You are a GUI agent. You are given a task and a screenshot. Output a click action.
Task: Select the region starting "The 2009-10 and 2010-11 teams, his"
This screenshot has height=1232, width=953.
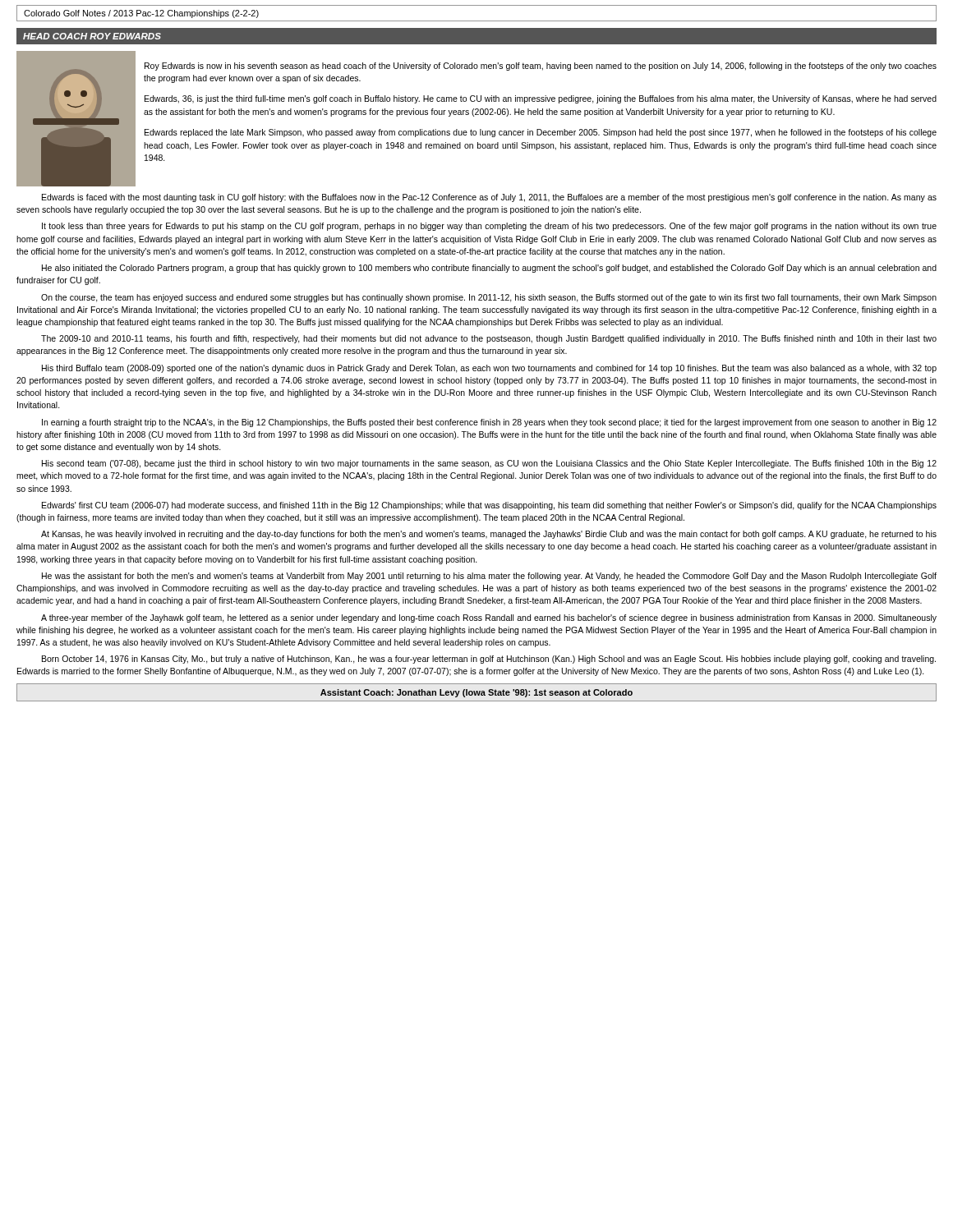476,345
